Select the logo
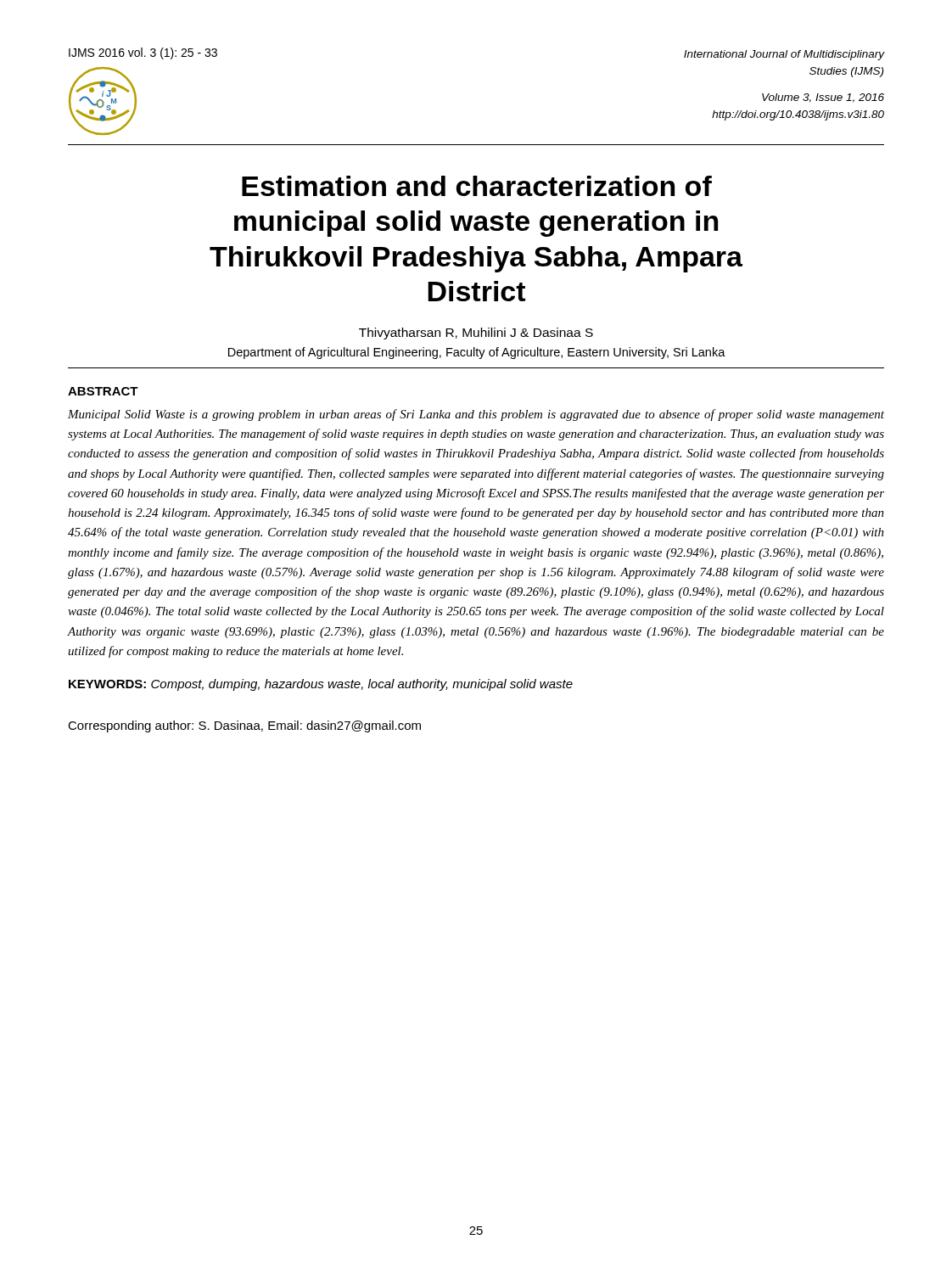 [103, 101]
